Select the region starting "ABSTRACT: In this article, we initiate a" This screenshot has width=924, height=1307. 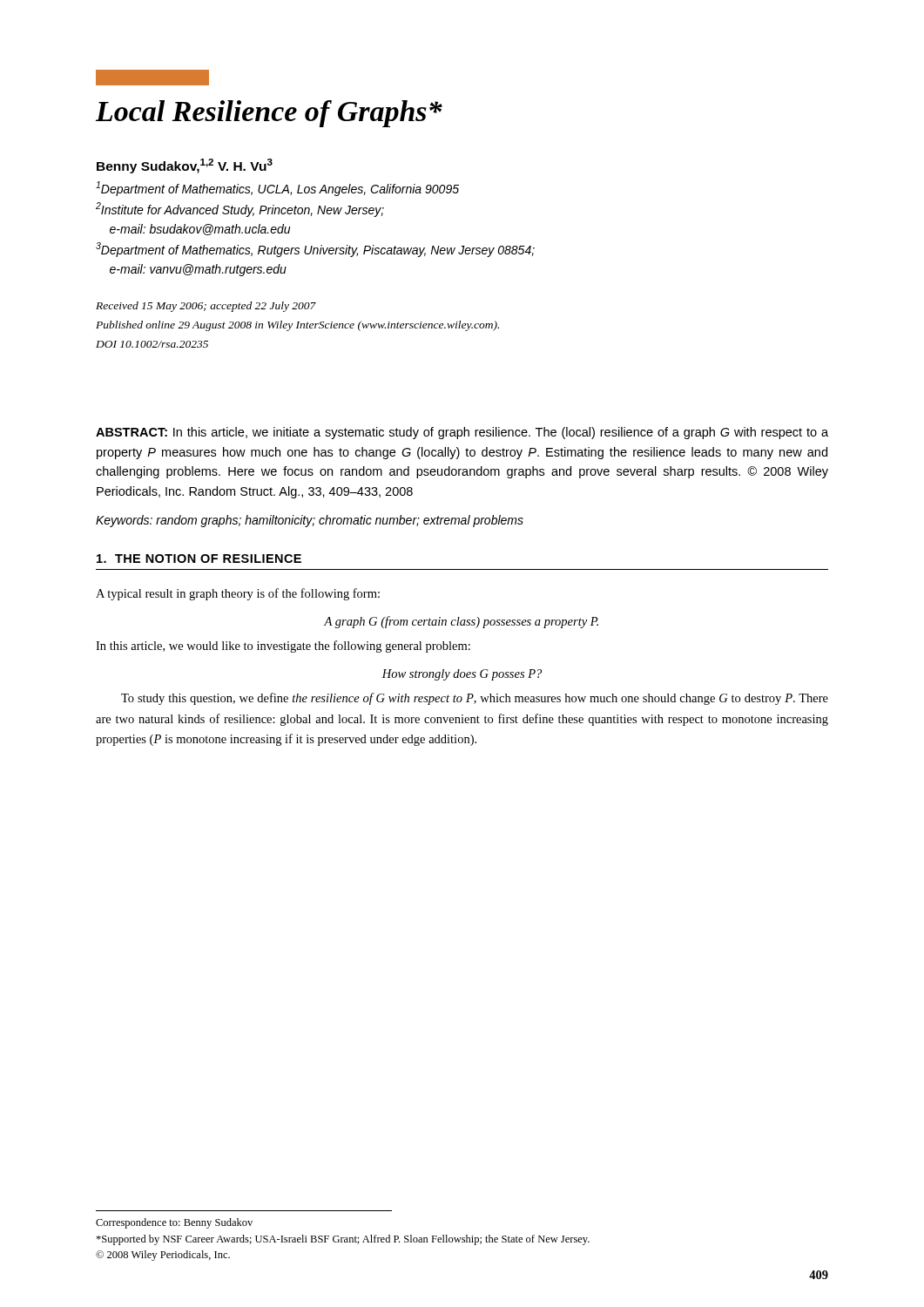462,462
